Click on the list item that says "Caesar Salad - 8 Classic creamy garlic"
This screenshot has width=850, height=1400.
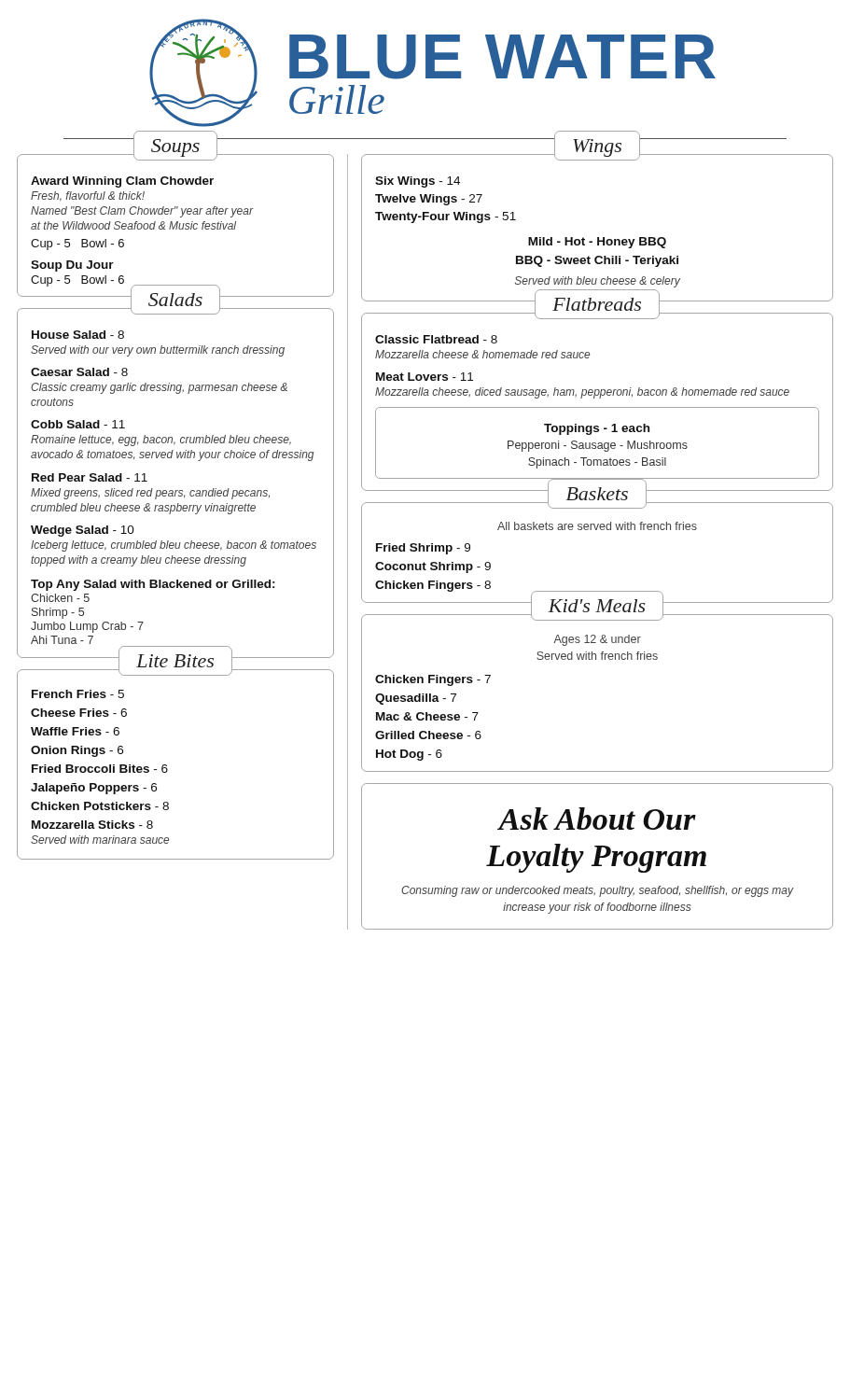tap(175, 387)
